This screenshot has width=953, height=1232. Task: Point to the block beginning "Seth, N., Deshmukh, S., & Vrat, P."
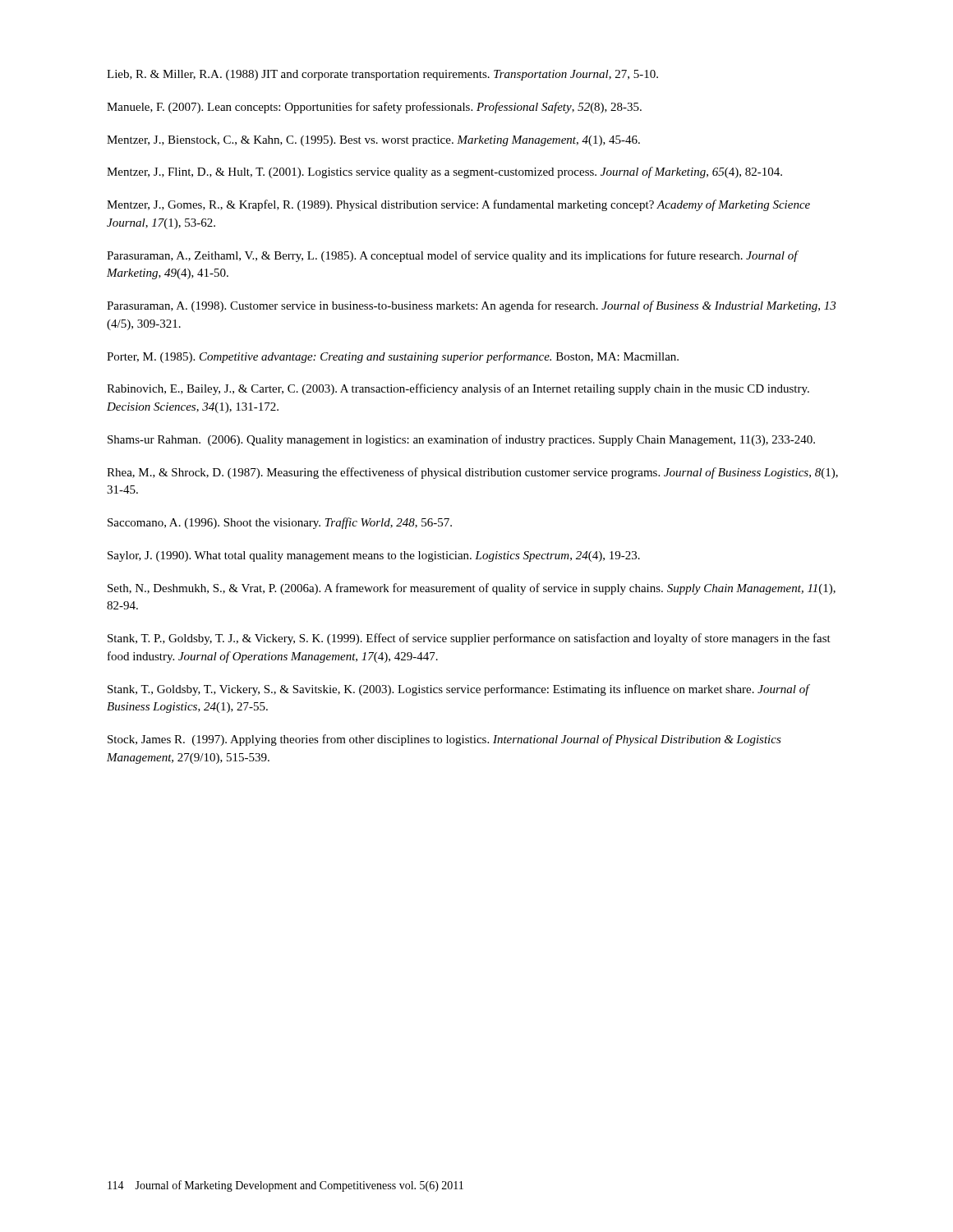coord(471,597)
